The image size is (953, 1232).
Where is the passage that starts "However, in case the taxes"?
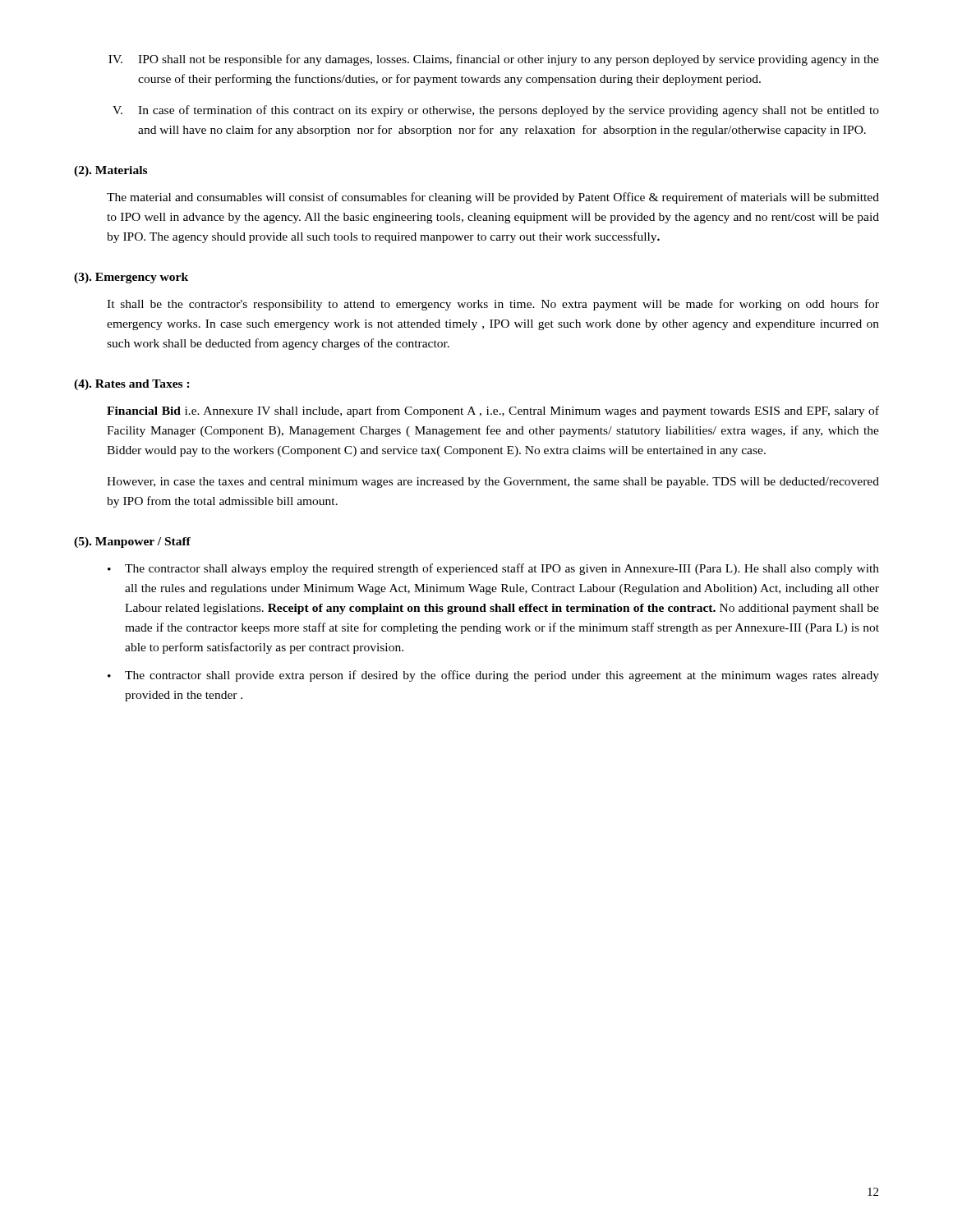(493, 491)
